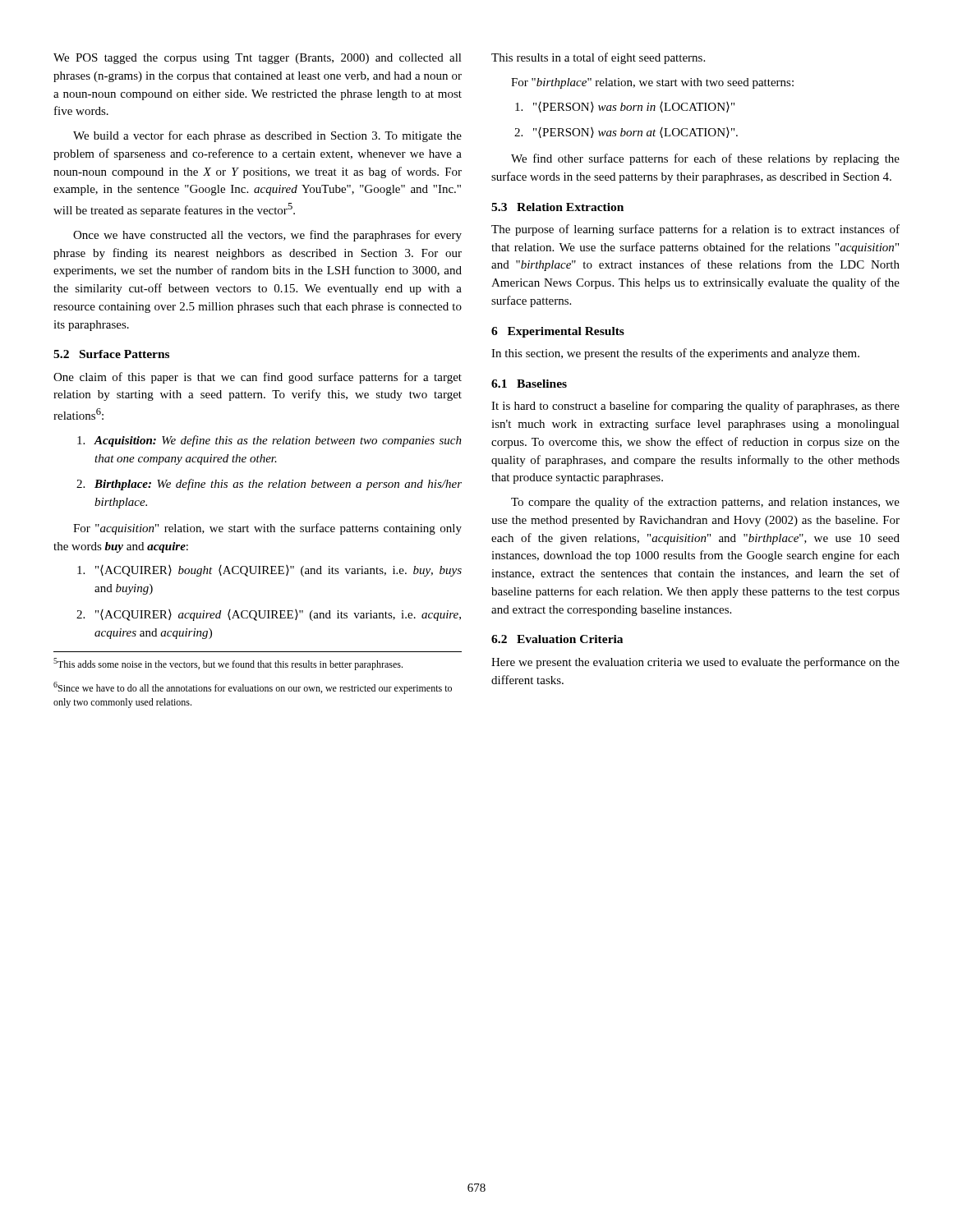Image resolution: width=953 pixels, height=1232 pixels.
Task: Locate the block of text that opens with ""⟨ACQUIRER⟩ bought ⟨ACQUIREE⟩" (and"
Action: [x=269, y=580]
